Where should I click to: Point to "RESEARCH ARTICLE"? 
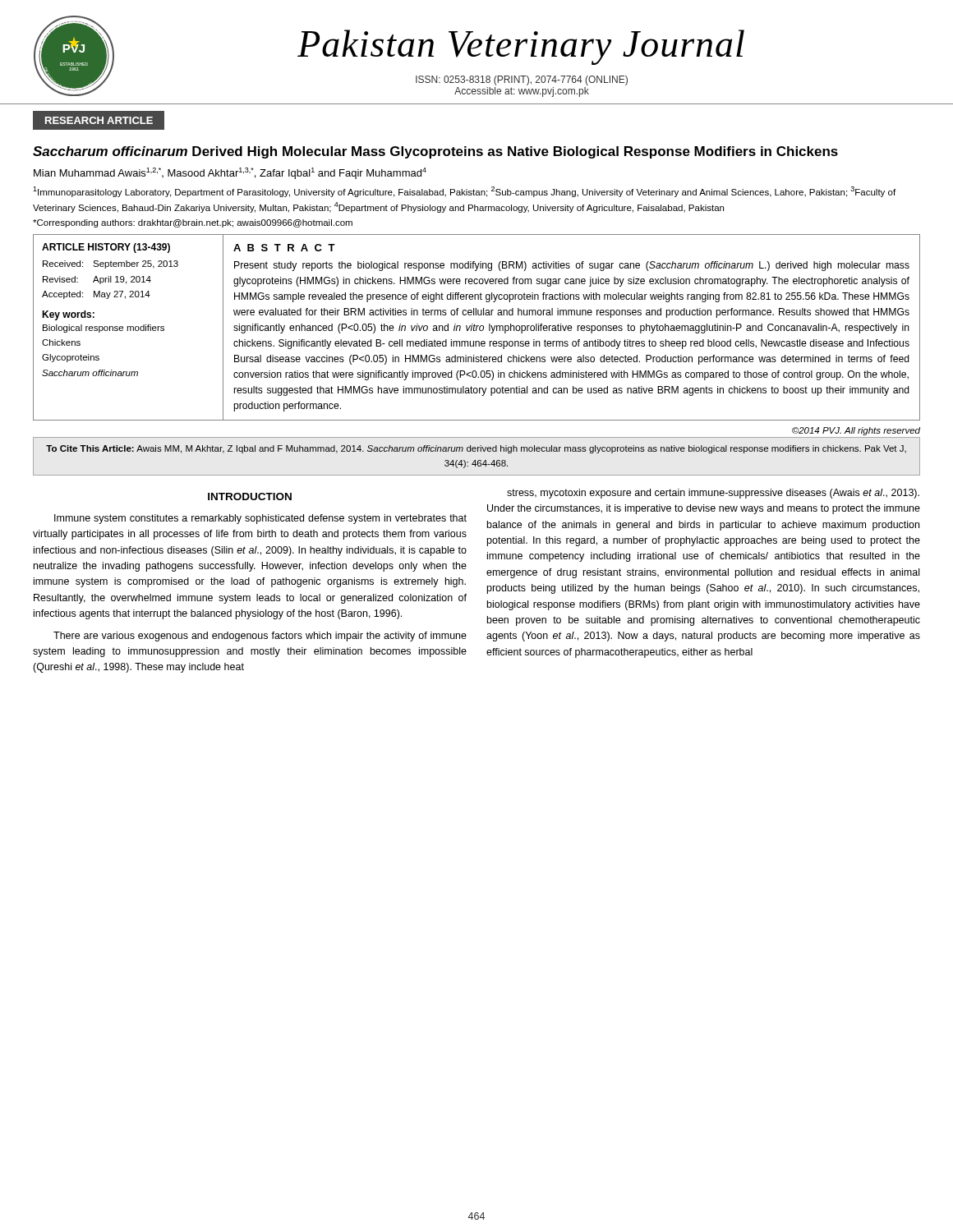pos(99,120)
